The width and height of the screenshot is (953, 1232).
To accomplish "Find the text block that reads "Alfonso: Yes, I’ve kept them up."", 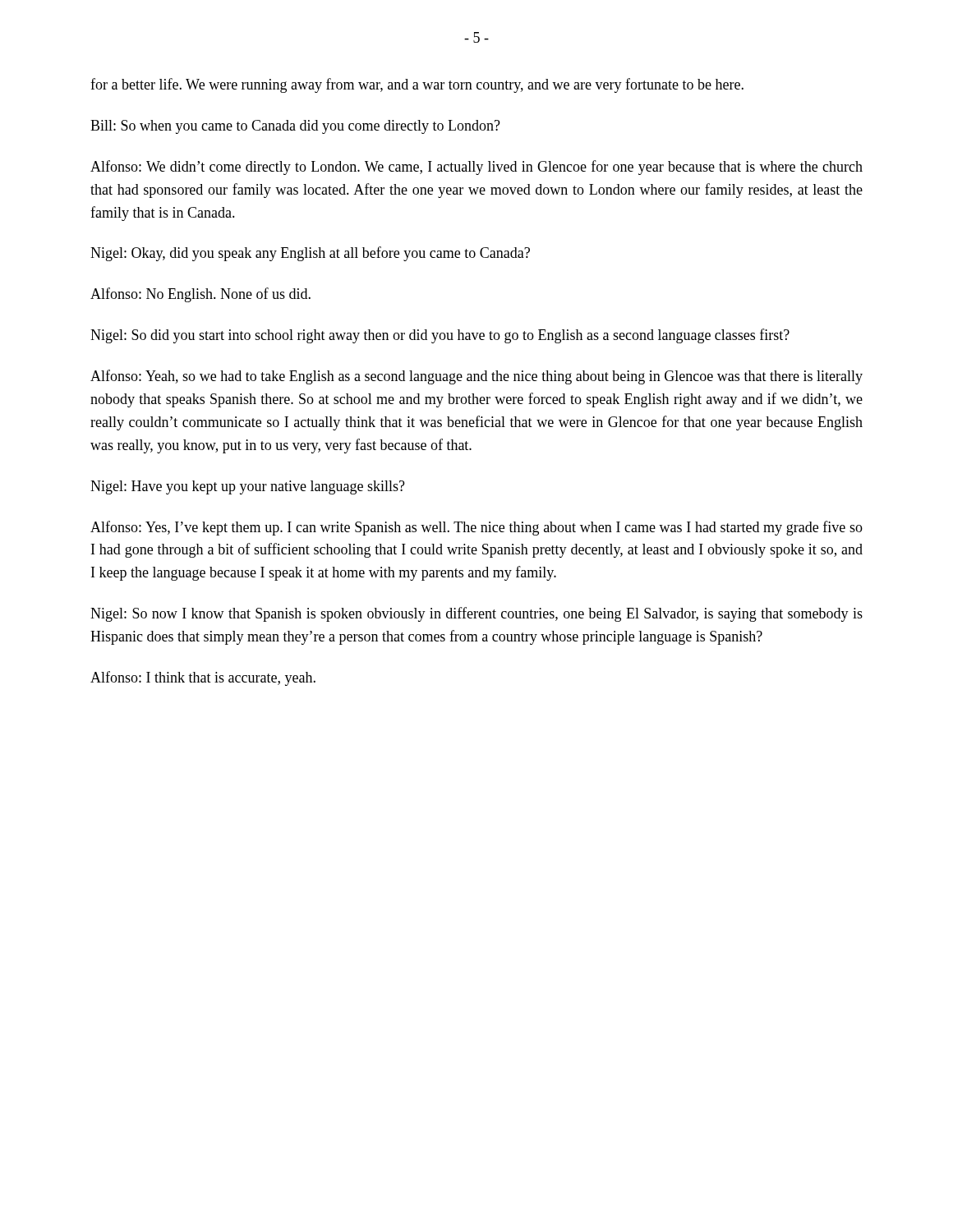I will (x=476, y=550).
